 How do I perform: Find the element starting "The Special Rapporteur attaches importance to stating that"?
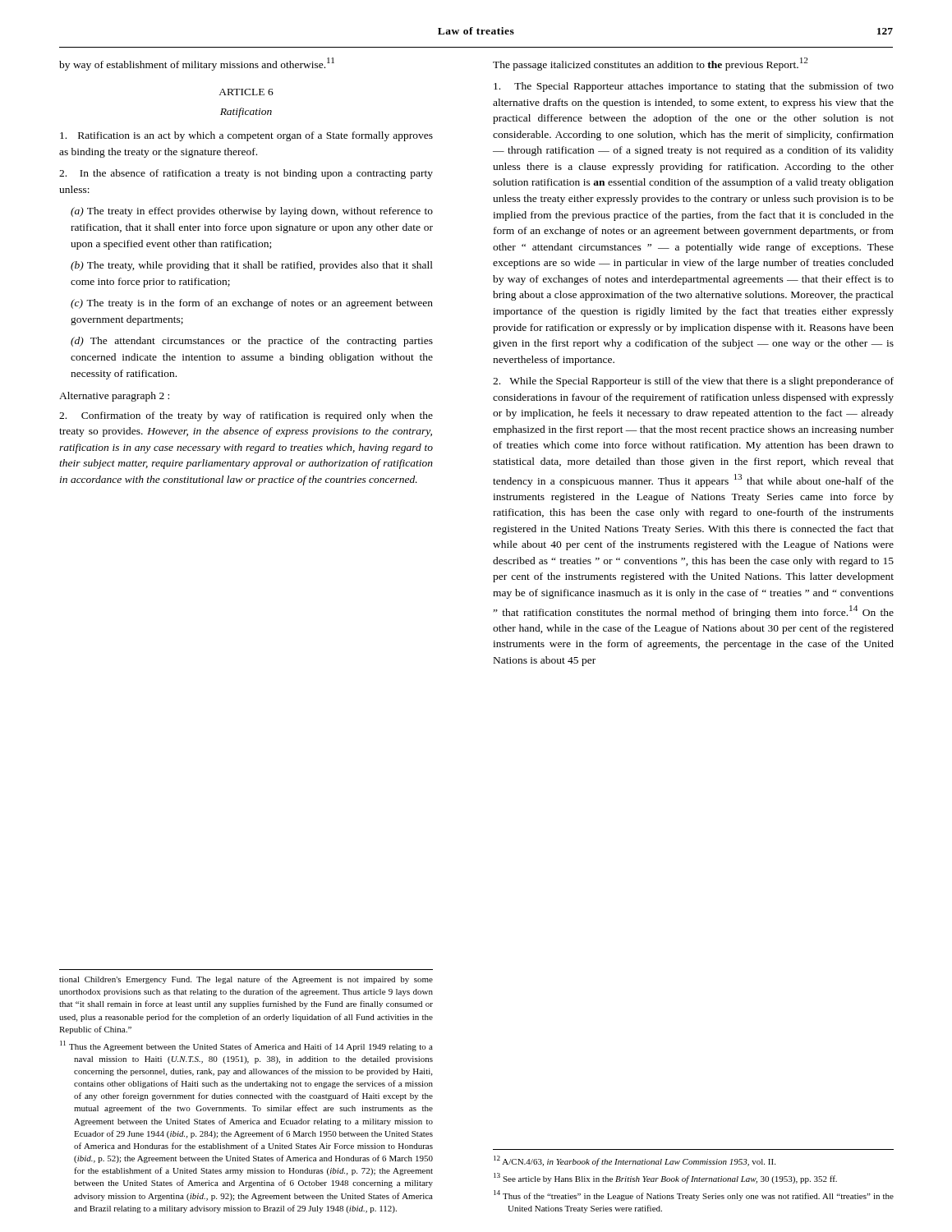pyautogui.click(x=693, y=222)
